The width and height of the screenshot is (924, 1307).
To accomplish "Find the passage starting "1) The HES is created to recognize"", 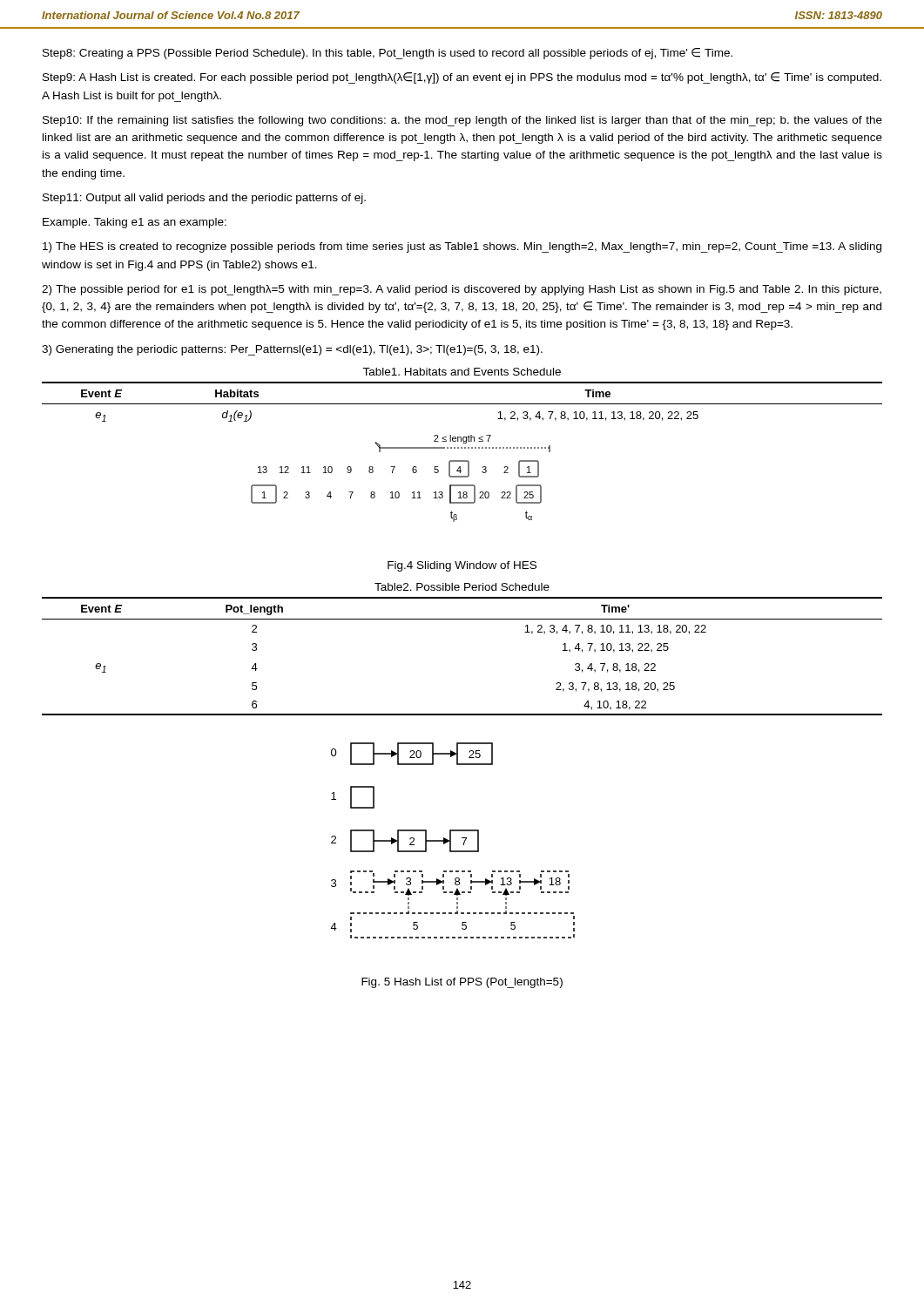I will pyautogui.click(x=462, y=255).
